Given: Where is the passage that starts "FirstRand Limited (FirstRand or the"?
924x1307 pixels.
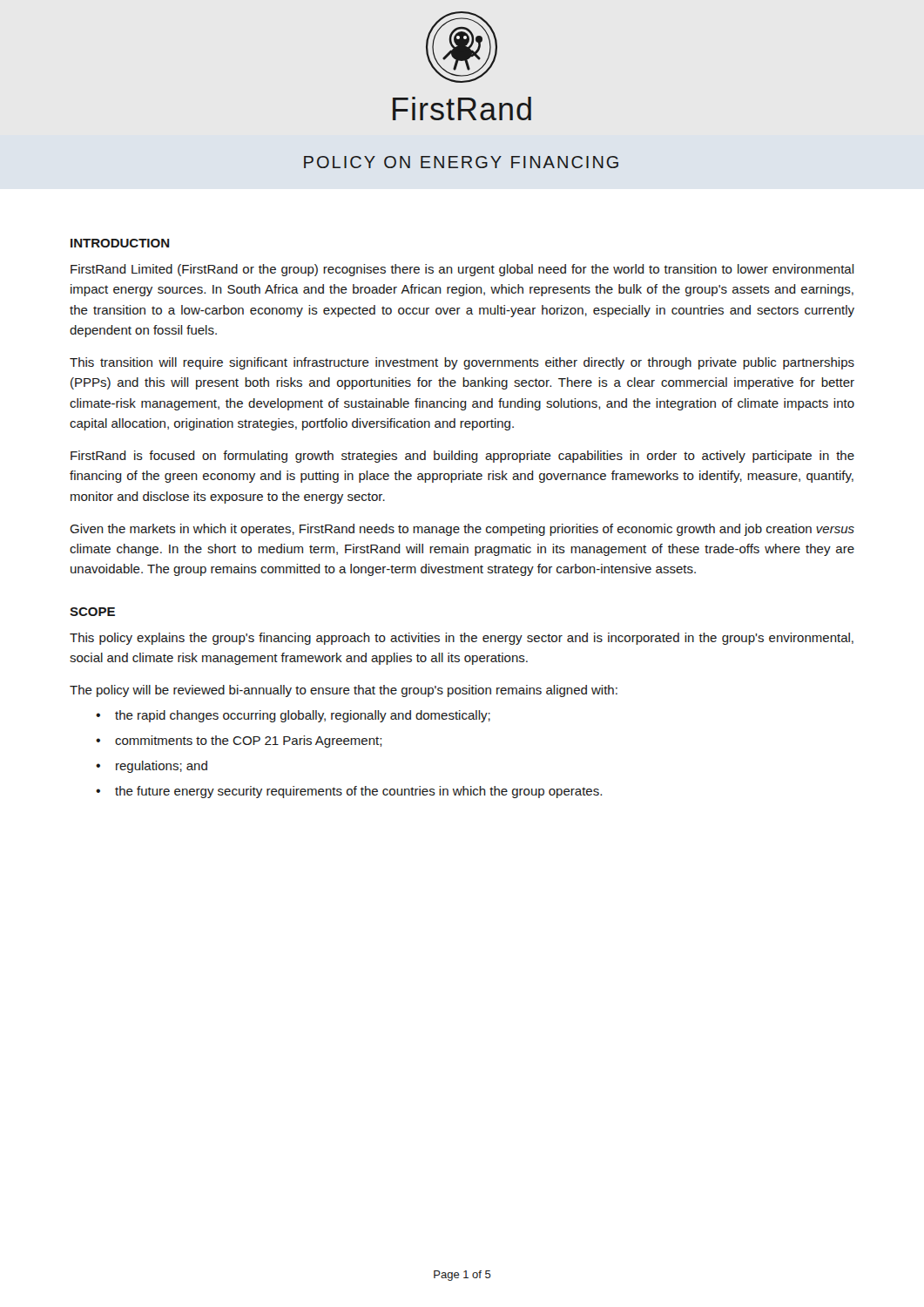Looking at the screenshot, I should [x=462, y=299].
